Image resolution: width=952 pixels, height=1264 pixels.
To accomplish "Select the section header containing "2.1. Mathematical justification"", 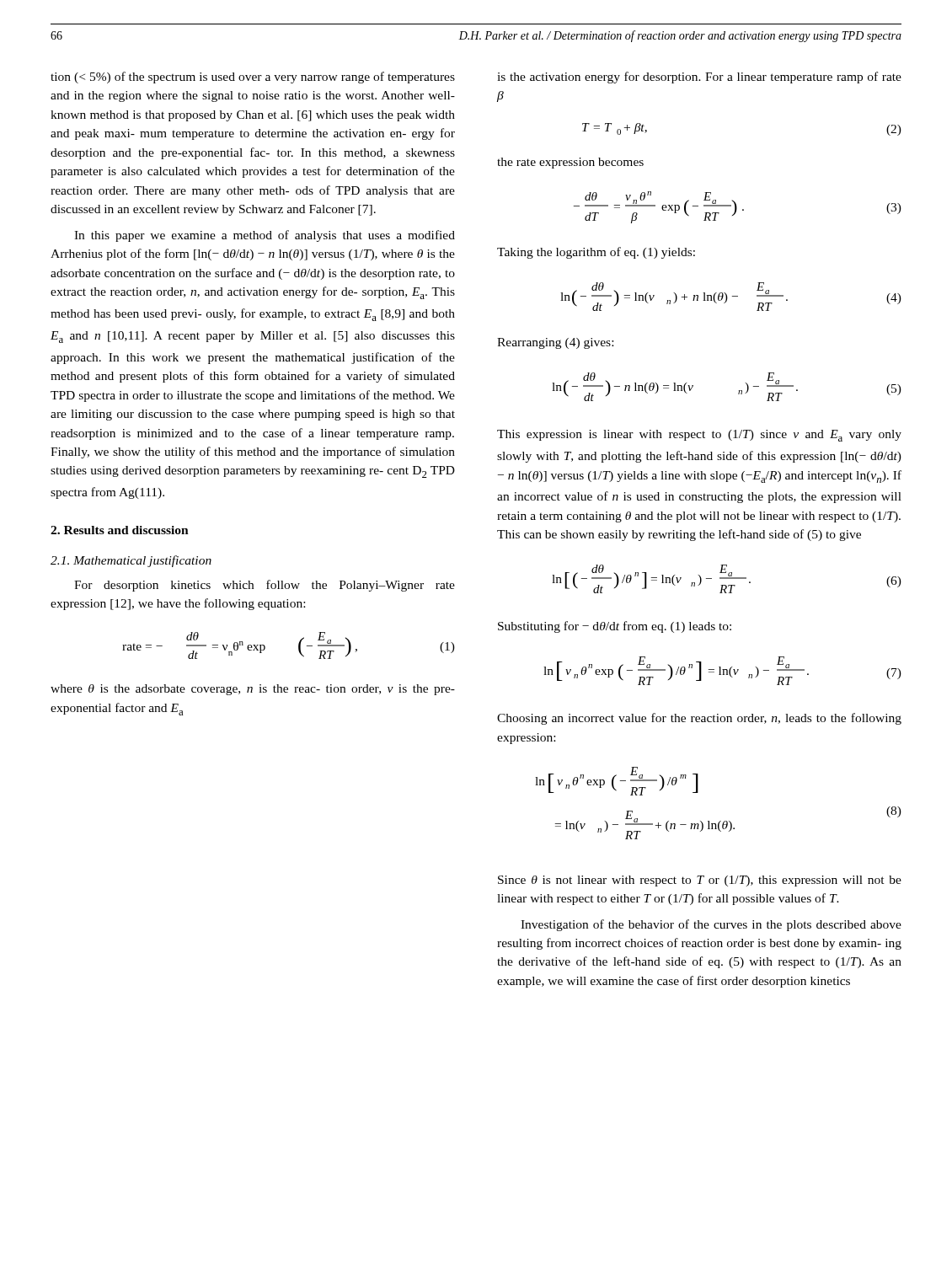I will point(131,561).
